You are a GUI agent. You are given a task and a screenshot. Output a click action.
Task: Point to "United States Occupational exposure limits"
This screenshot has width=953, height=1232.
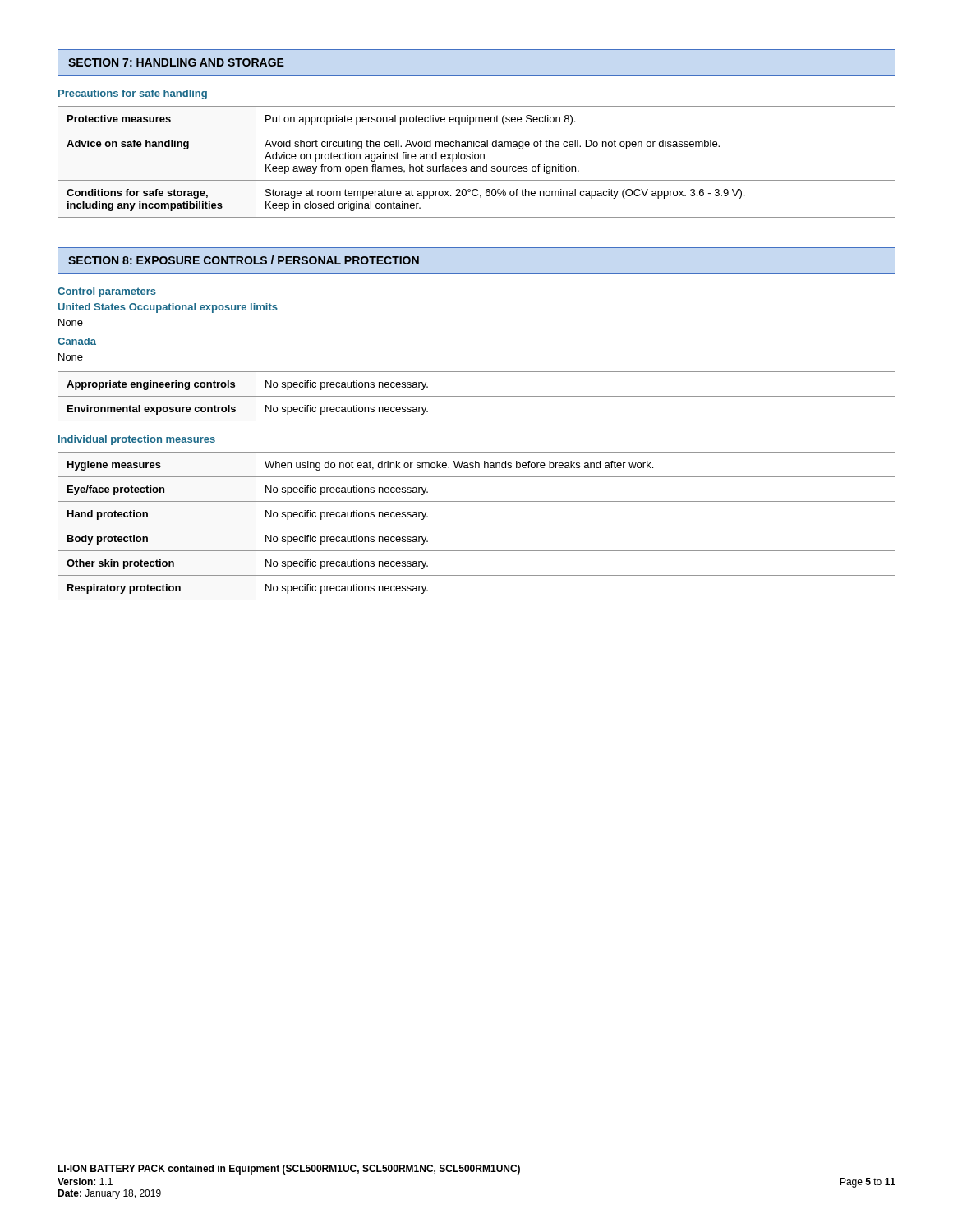point(168,307)
